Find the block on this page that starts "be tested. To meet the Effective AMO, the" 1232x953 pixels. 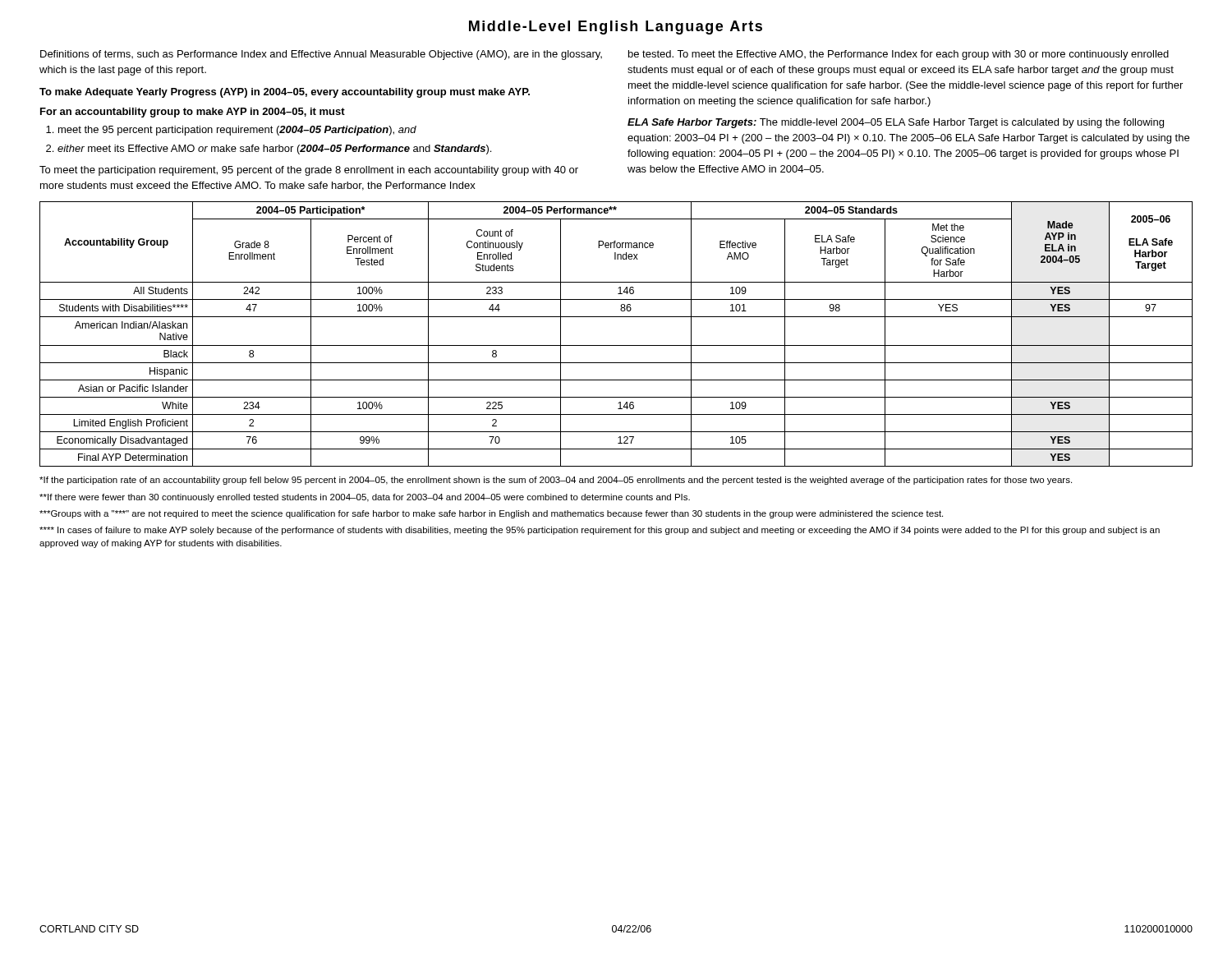click(905, 77)
